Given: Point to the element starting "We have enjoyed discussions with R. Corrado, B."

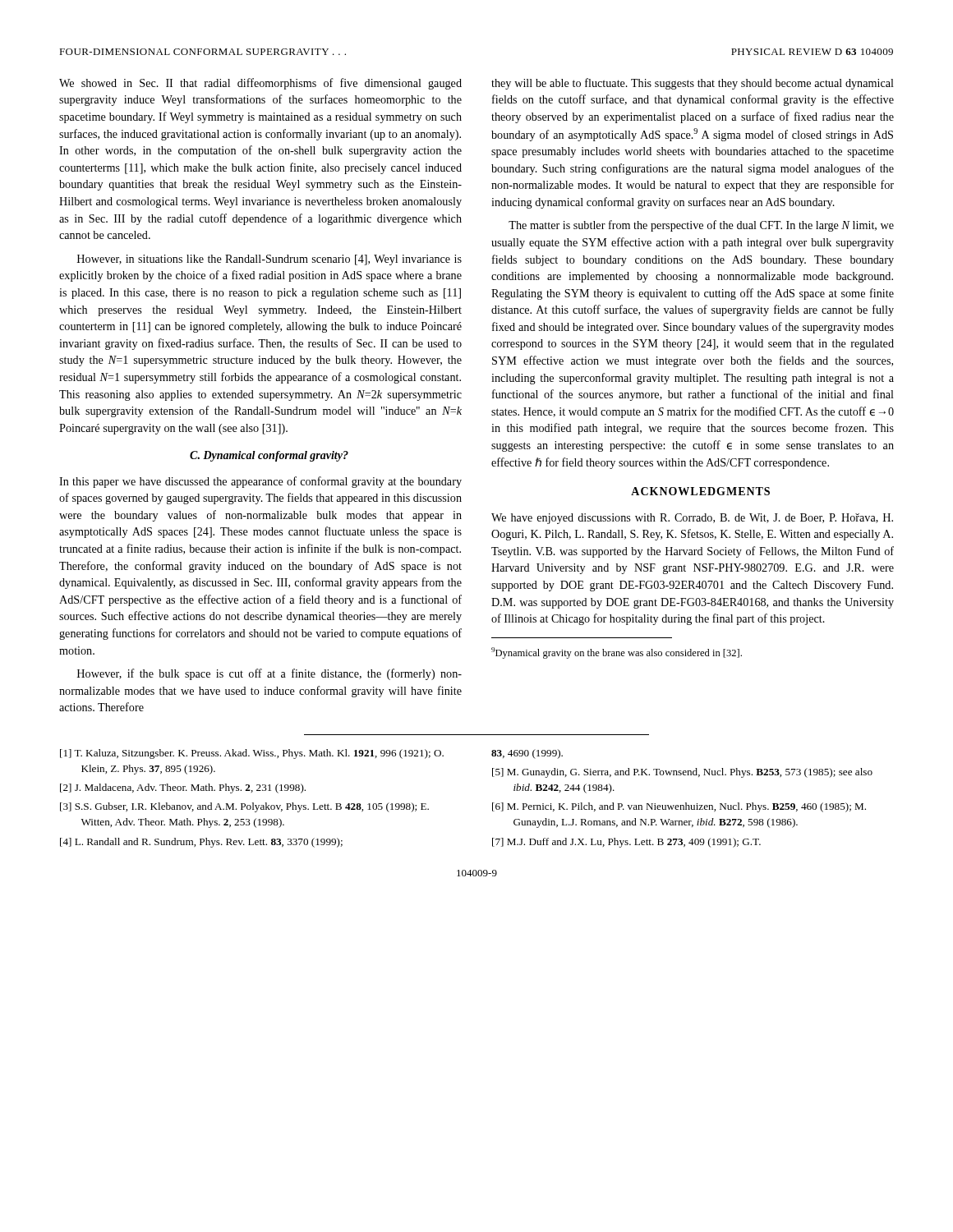Looking at the screenshot, I should tap(693, 568).
